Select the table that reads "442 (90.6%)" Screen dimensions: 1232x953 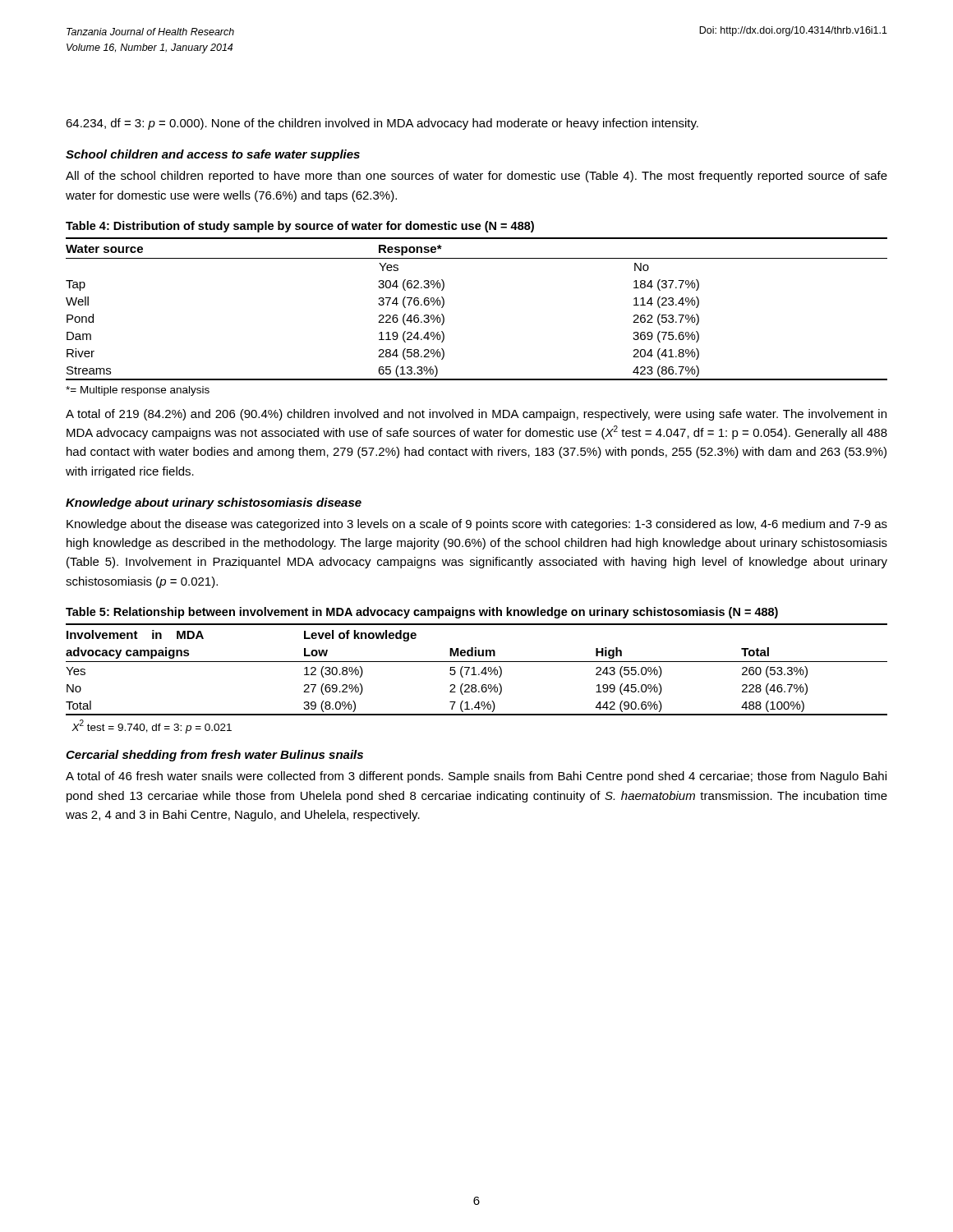coord(476,669)
